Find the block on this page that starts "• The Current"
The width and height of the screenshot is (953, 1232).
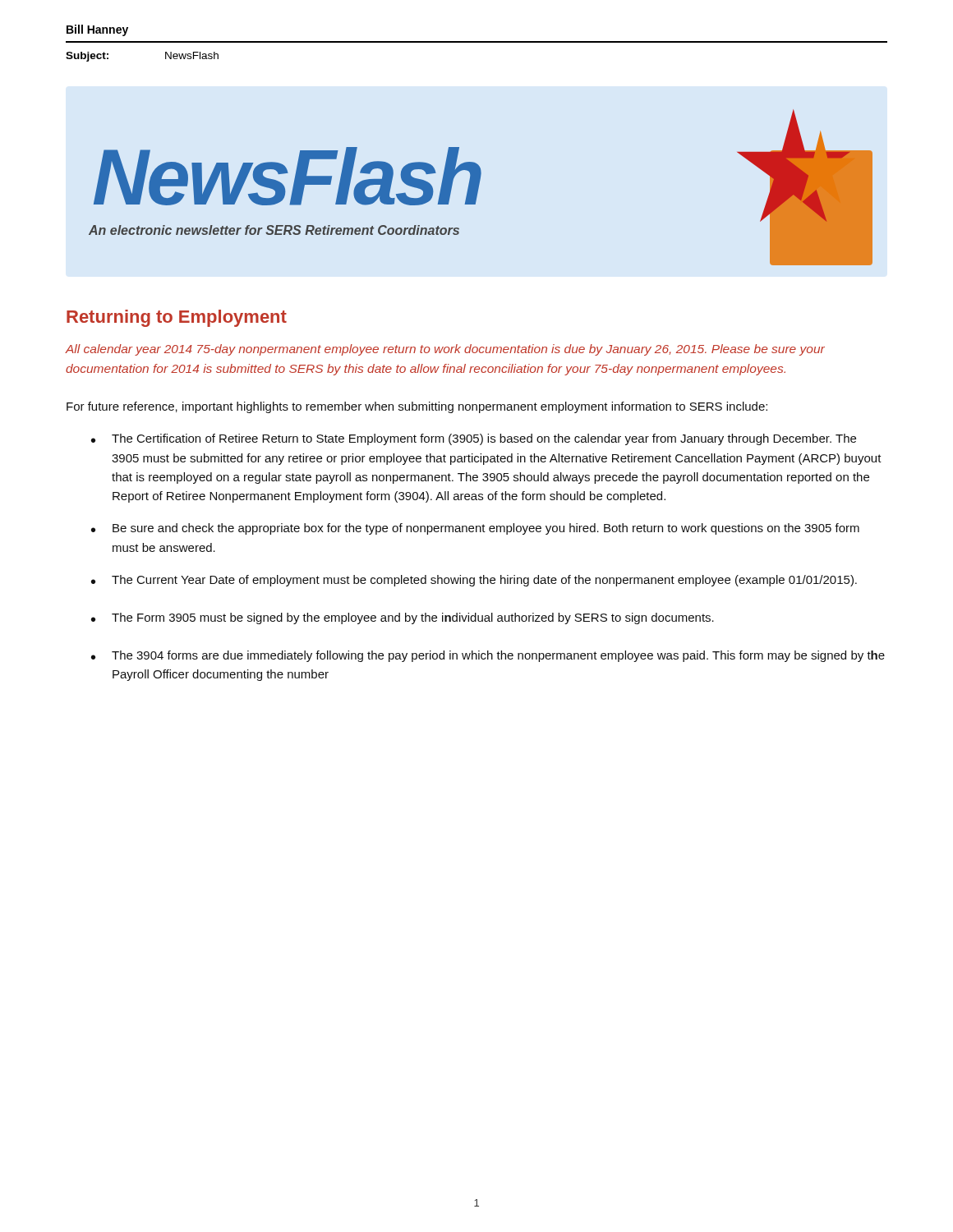489,582
